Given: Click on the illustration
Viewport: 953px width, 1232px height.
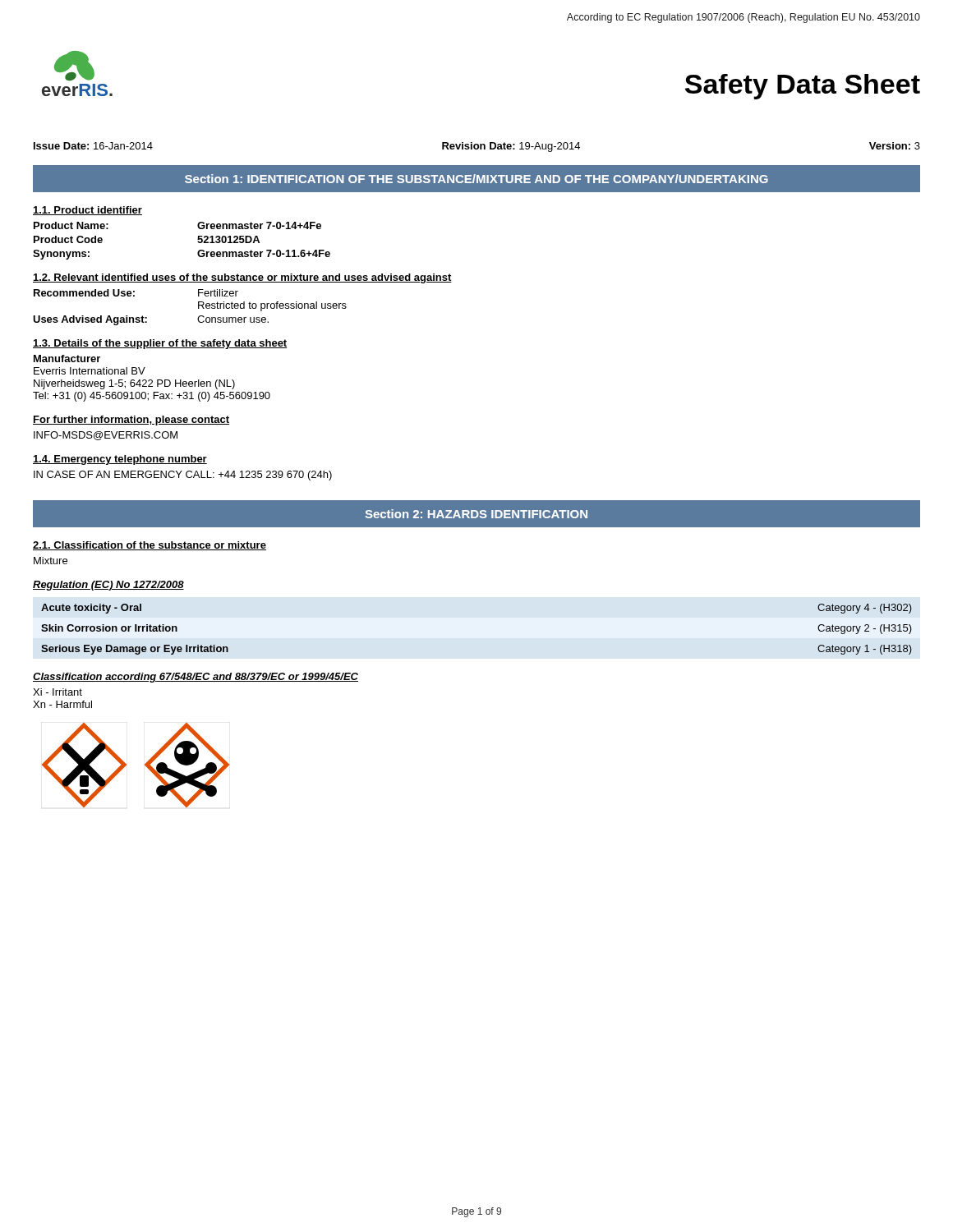Looking at the screenshot, I should (481, 767).
